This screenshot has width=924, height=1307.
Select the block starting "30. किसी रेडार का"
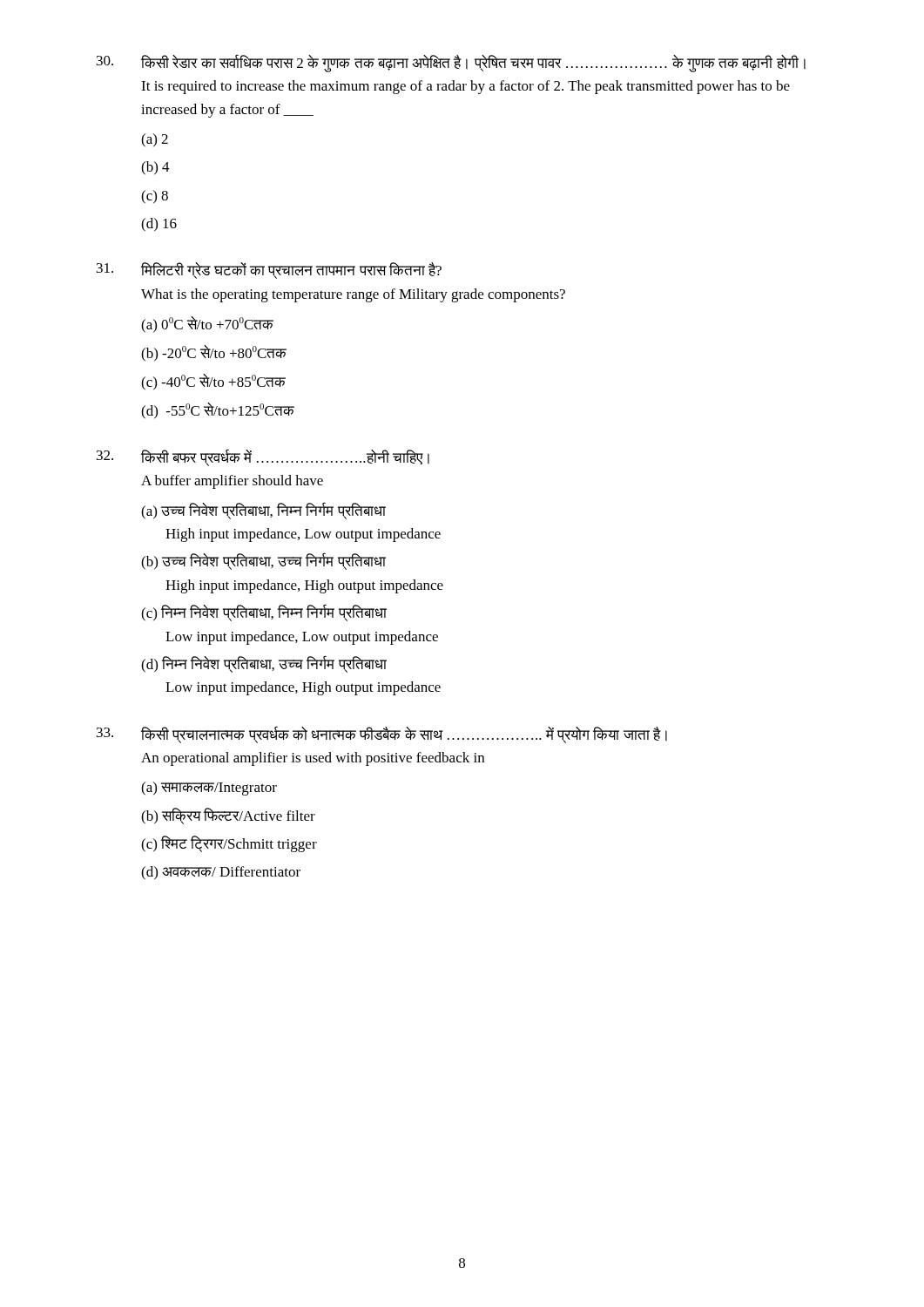(451, 63)
